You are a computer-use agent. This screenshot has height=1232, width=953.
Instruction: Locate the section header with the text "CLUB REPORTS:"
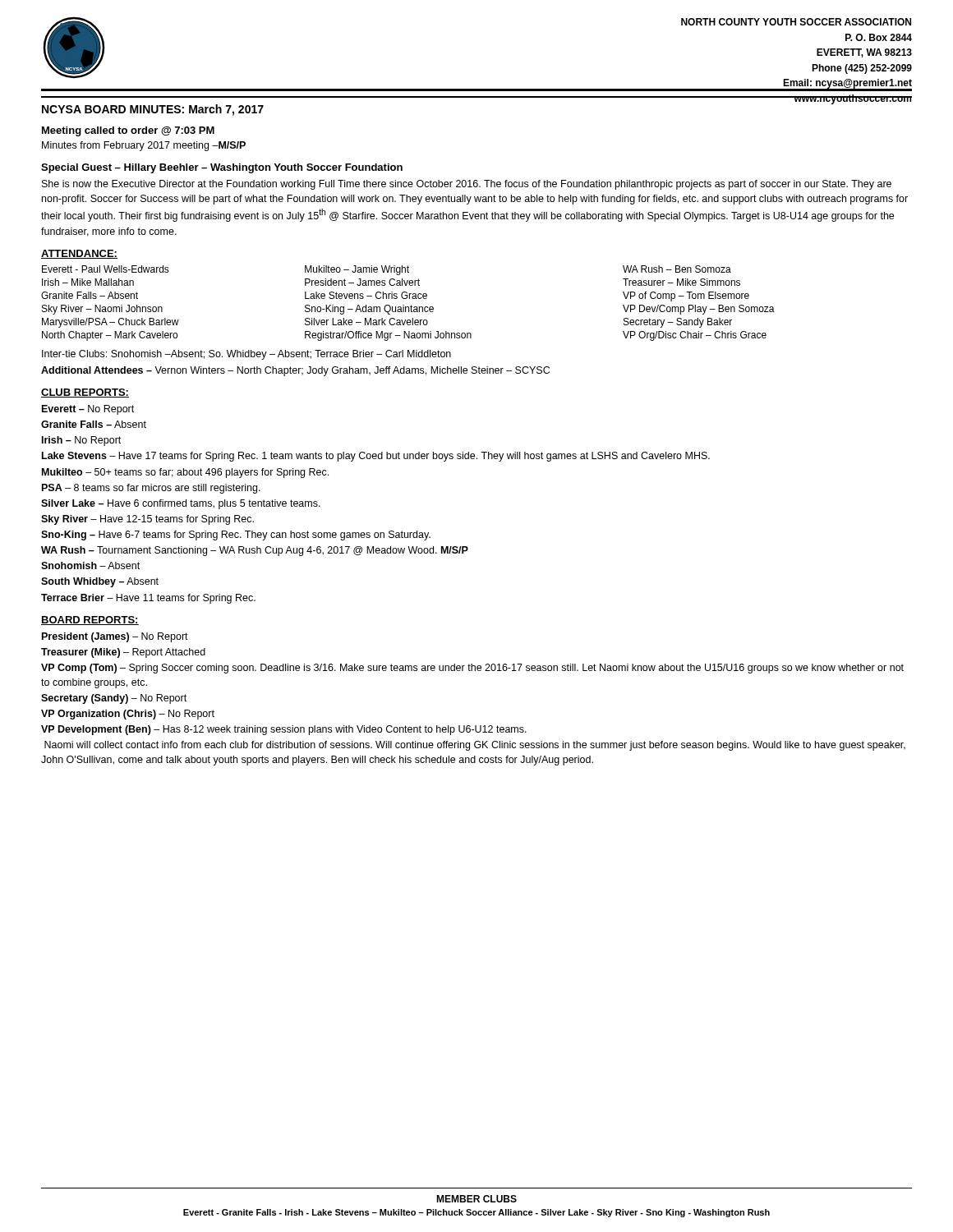point(85,392)
